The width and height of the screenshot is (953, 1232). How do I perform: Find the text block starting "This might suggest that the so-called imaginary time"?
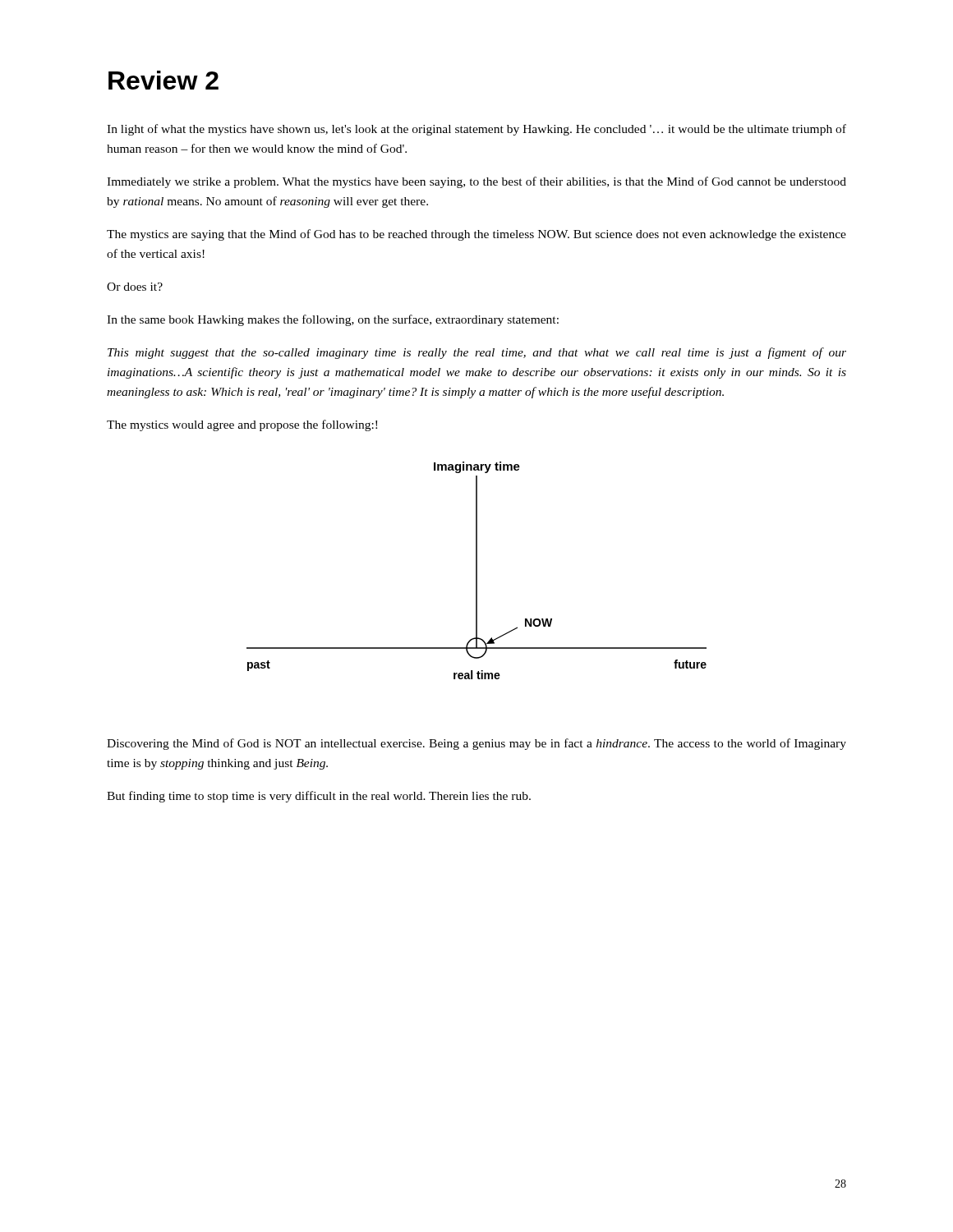476,372
